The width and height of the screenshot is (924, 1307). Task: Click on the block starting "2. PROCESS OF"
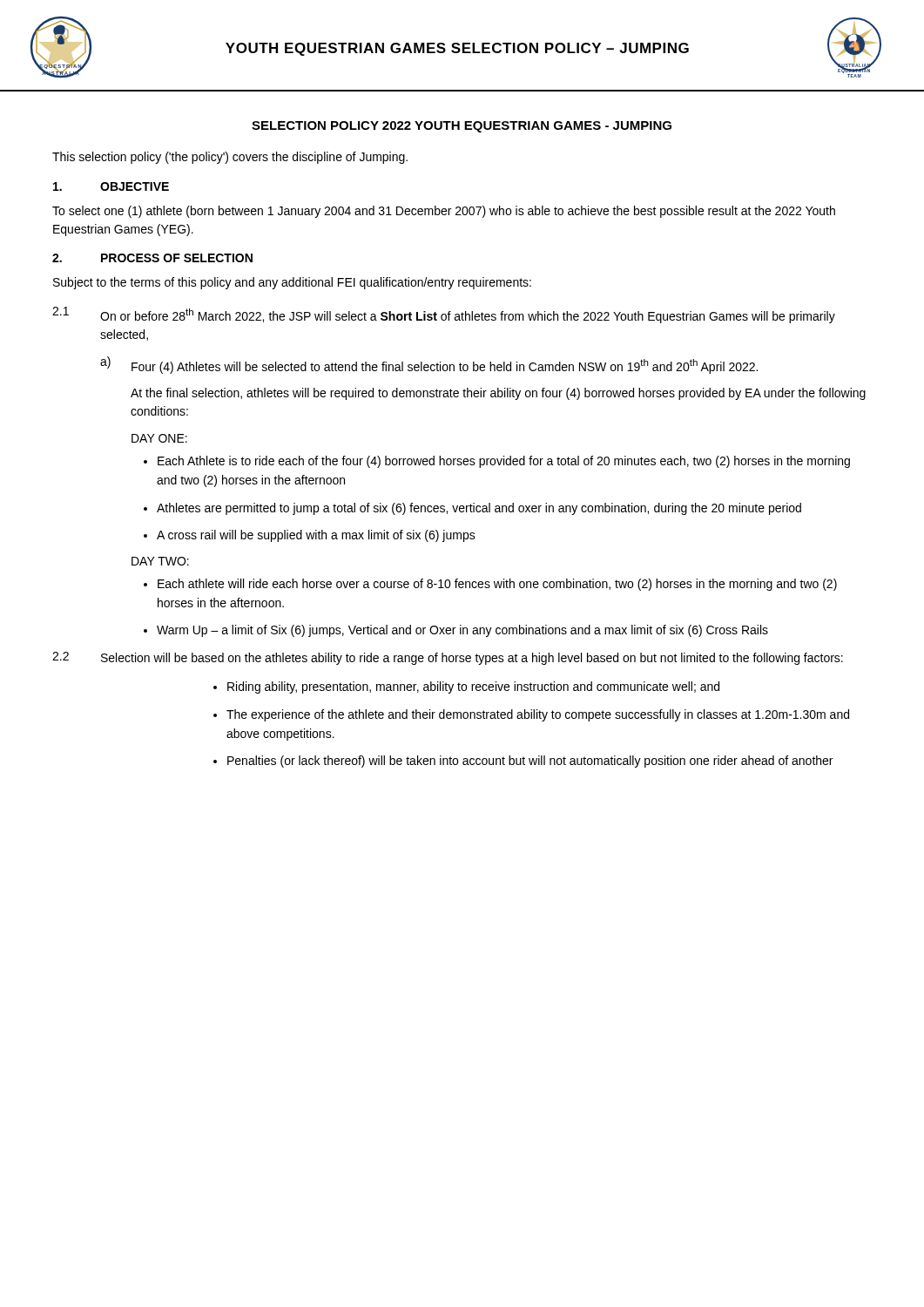click(153, 258)
